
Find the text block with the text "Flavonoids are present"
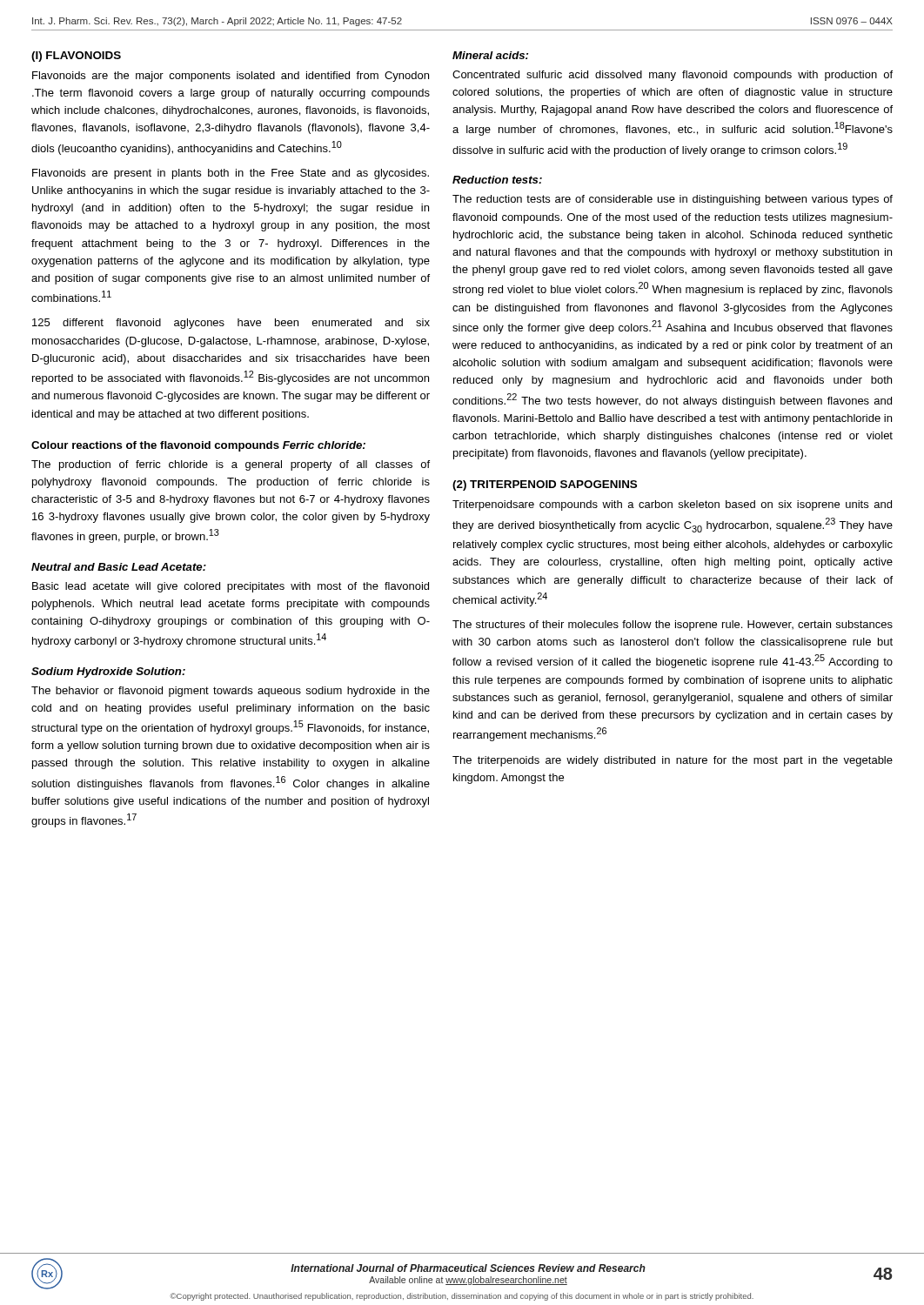(231, 236)
